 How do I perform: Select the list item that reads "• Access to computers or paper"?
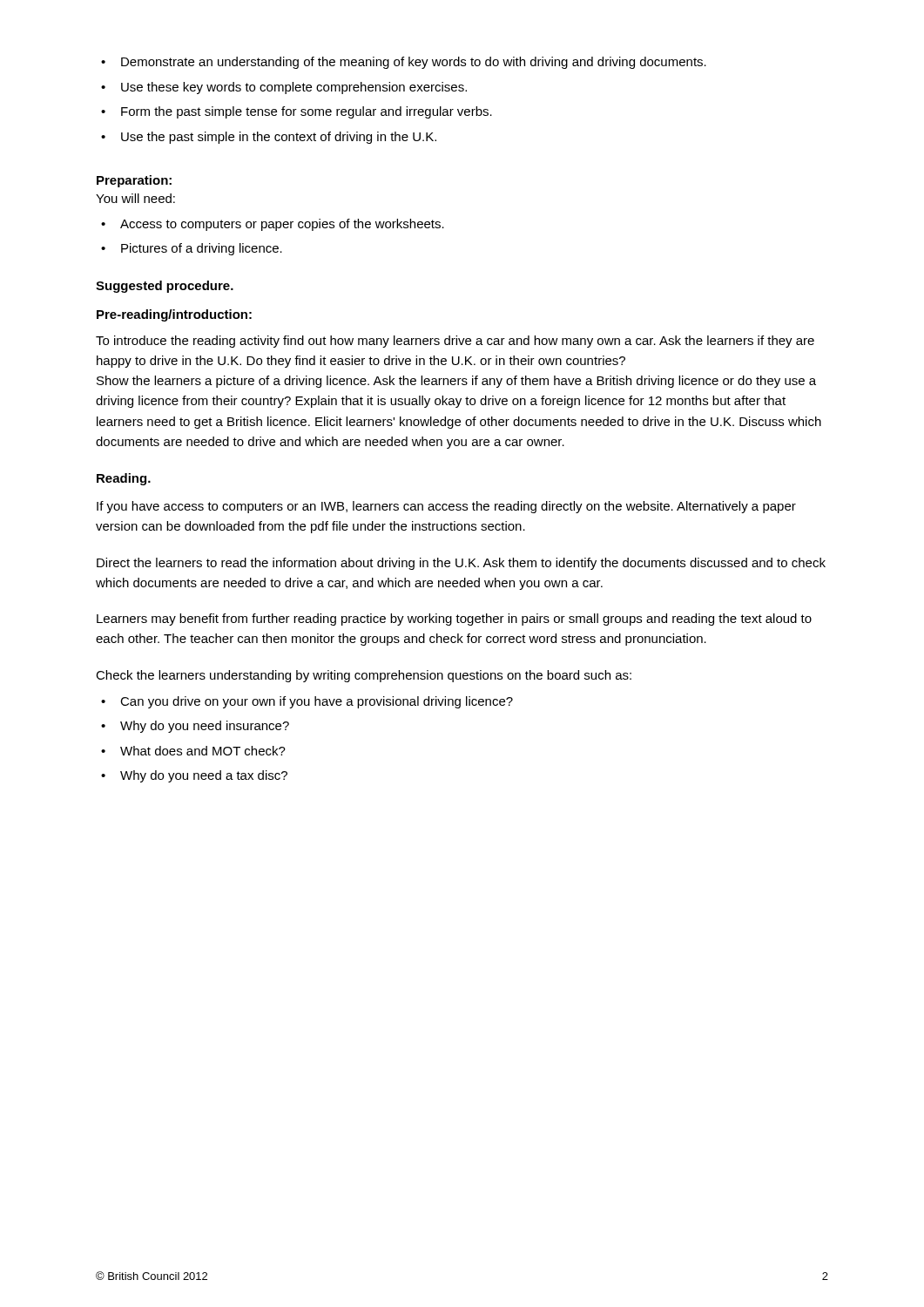[273, 224]
